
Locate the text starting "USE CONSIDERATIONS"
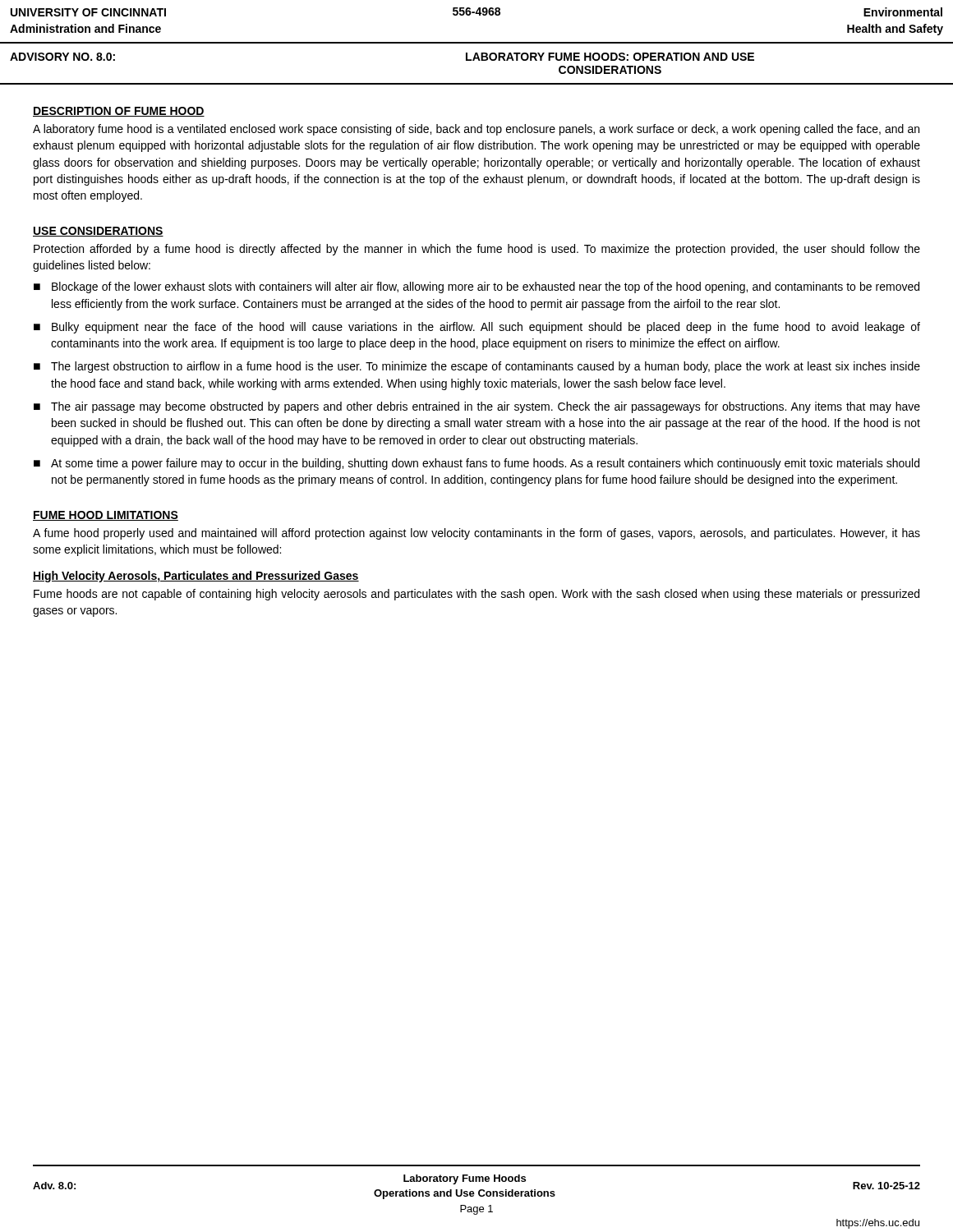(x=98, y=231)
